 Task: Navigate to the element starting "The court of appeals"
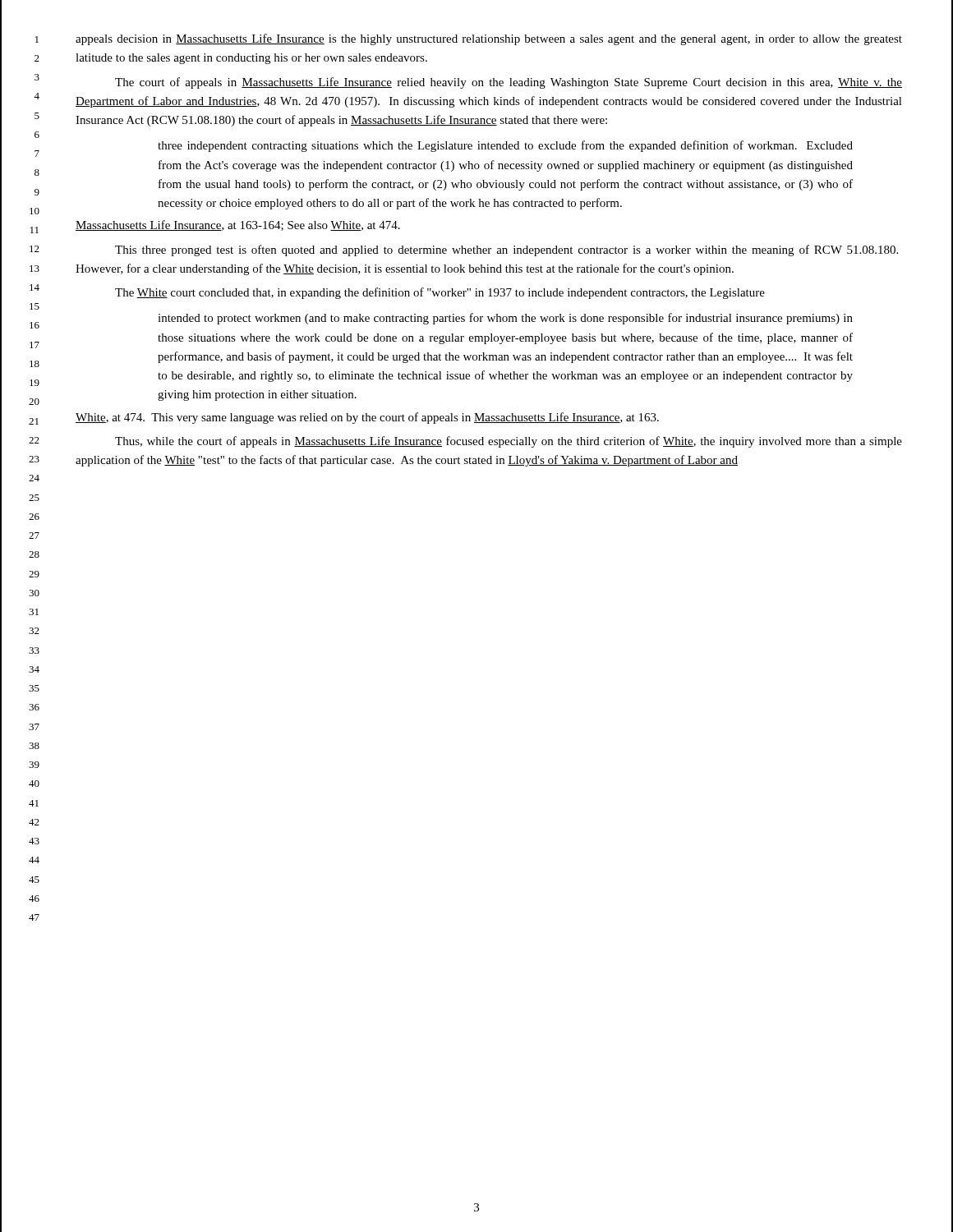point(489,101)
